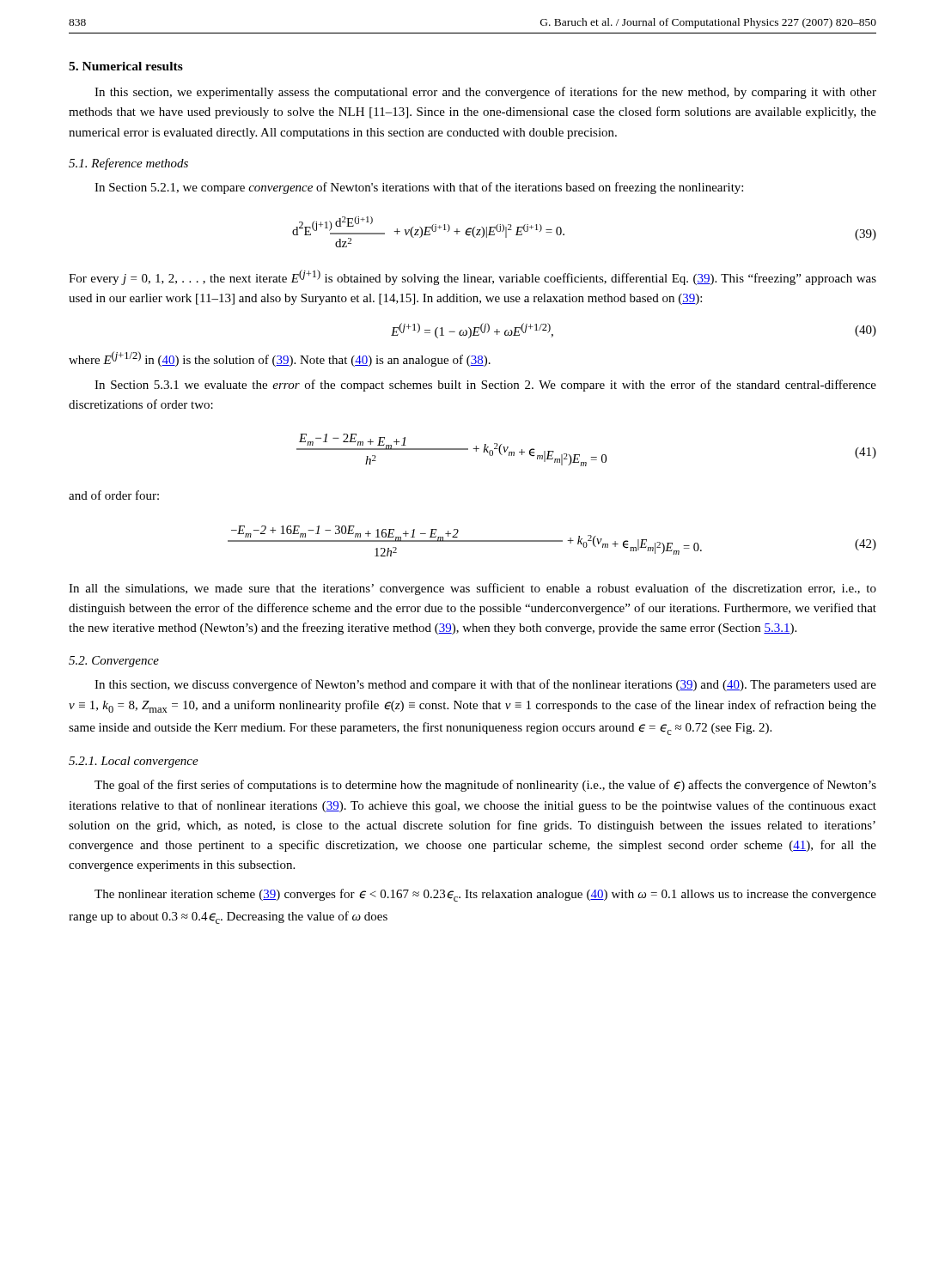Point to "E(j+1) = (1 − ω)E(j) + ωE(j+1/2), (40)"

[x=478, y=331]
